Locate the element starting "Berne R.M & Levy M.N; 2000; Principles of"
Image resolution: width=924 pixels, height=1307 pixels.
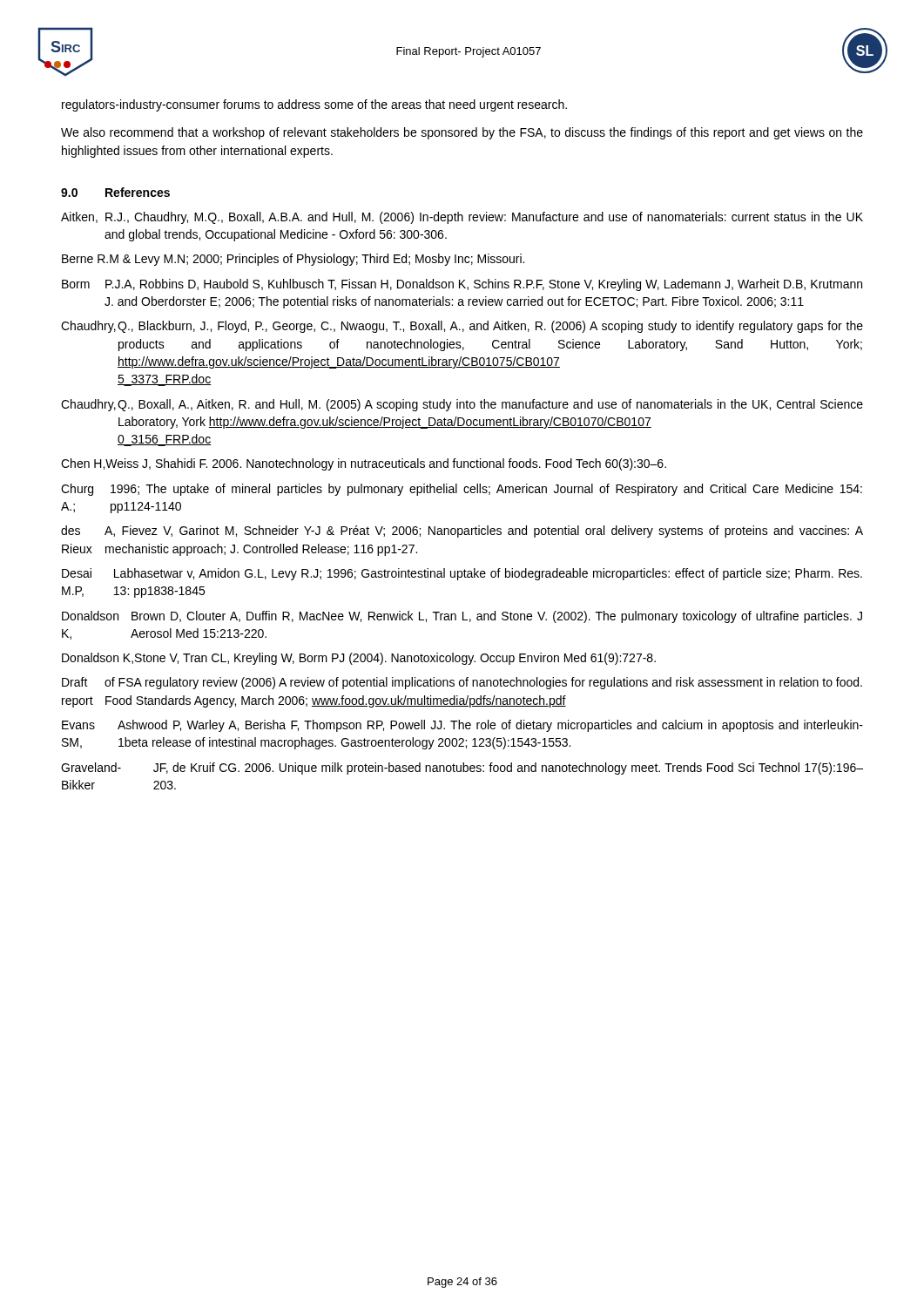(x=293, y=259)
